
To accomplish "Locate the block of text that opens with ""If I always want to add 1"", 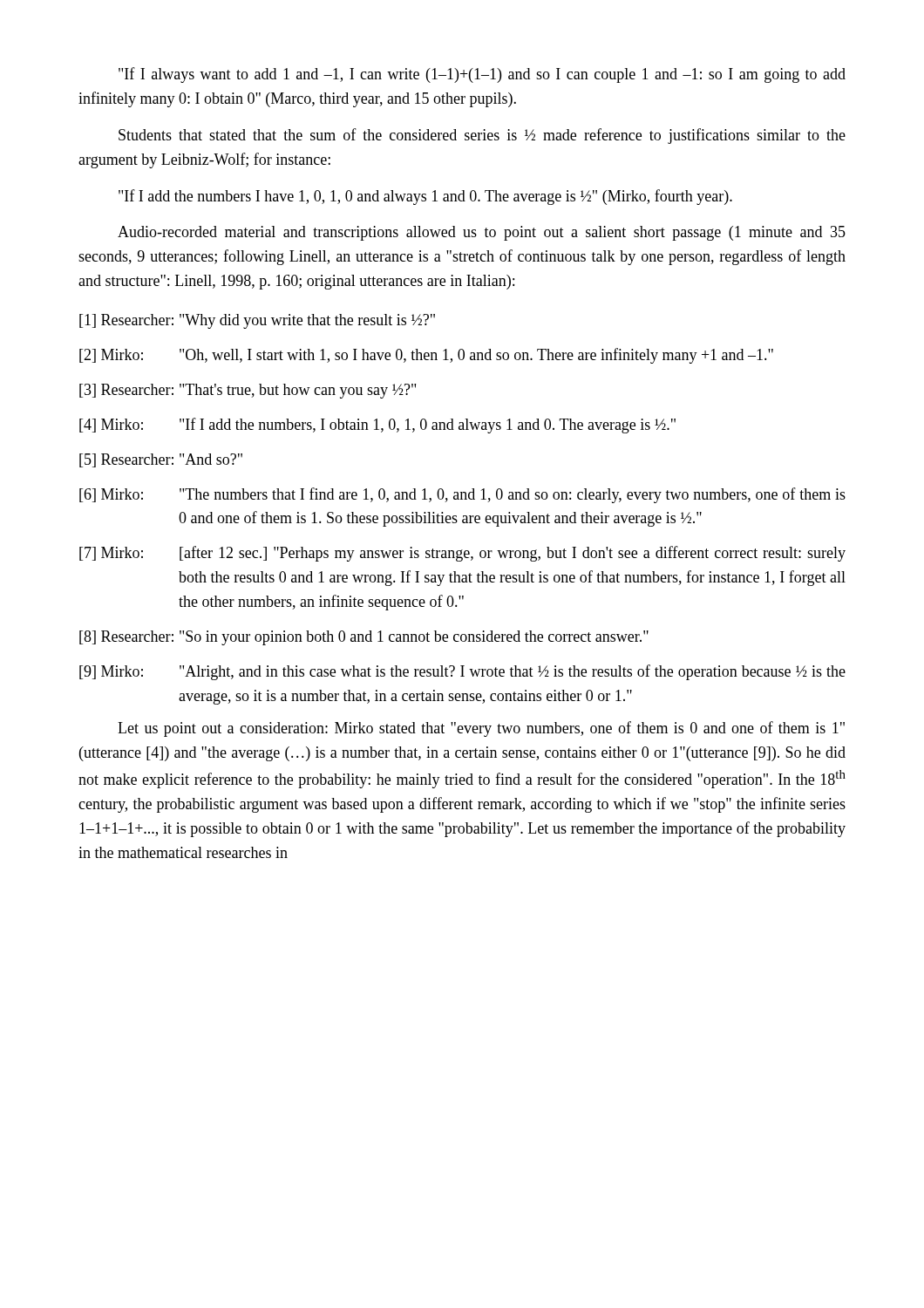I will [x=462, y=87].
